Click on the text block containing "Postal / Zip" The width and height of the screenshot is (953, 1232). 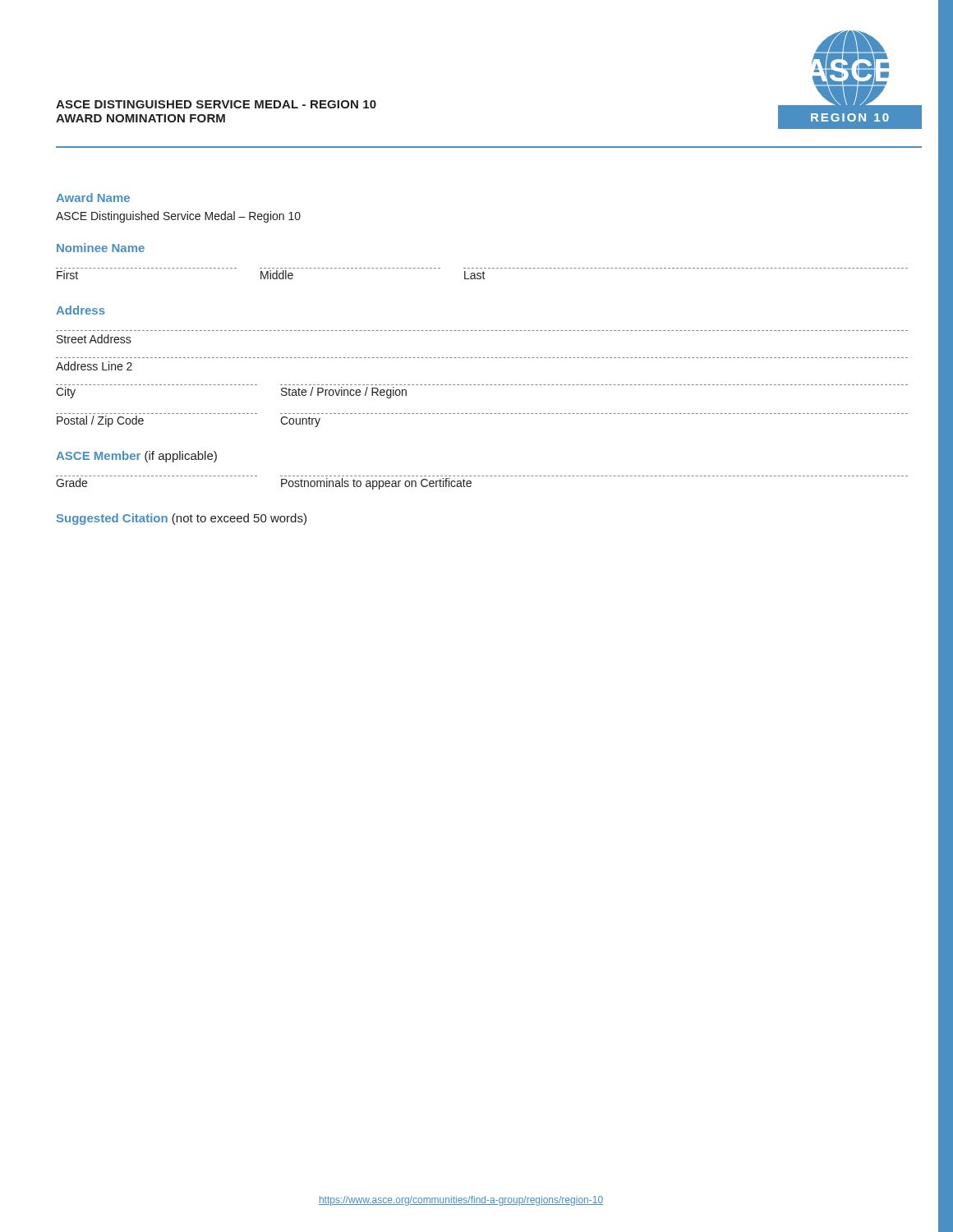pyautogui.click(x=100, y=421)
